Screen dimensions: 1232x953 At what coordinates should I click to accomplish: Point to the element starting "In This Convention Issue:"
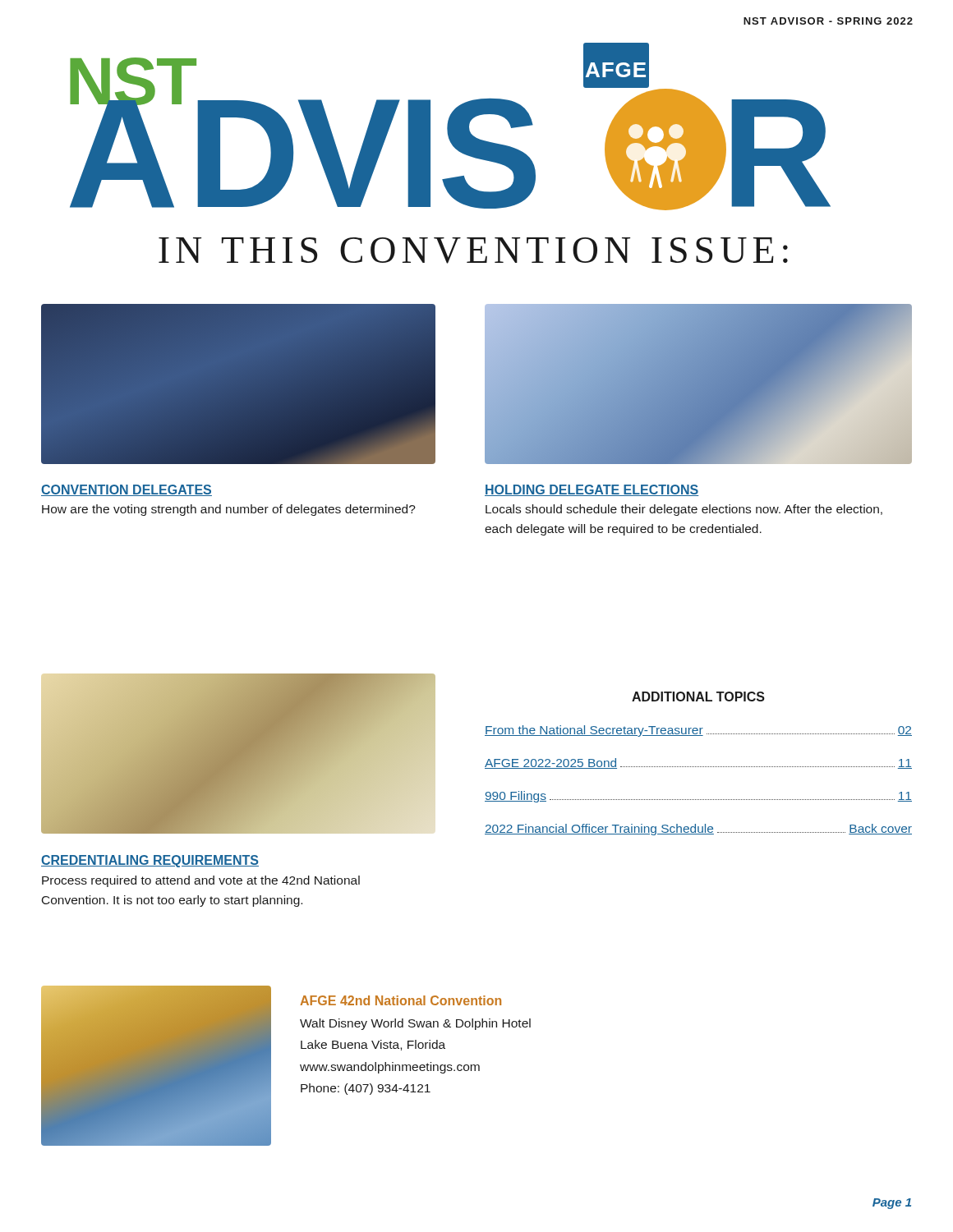pos(476,250)
